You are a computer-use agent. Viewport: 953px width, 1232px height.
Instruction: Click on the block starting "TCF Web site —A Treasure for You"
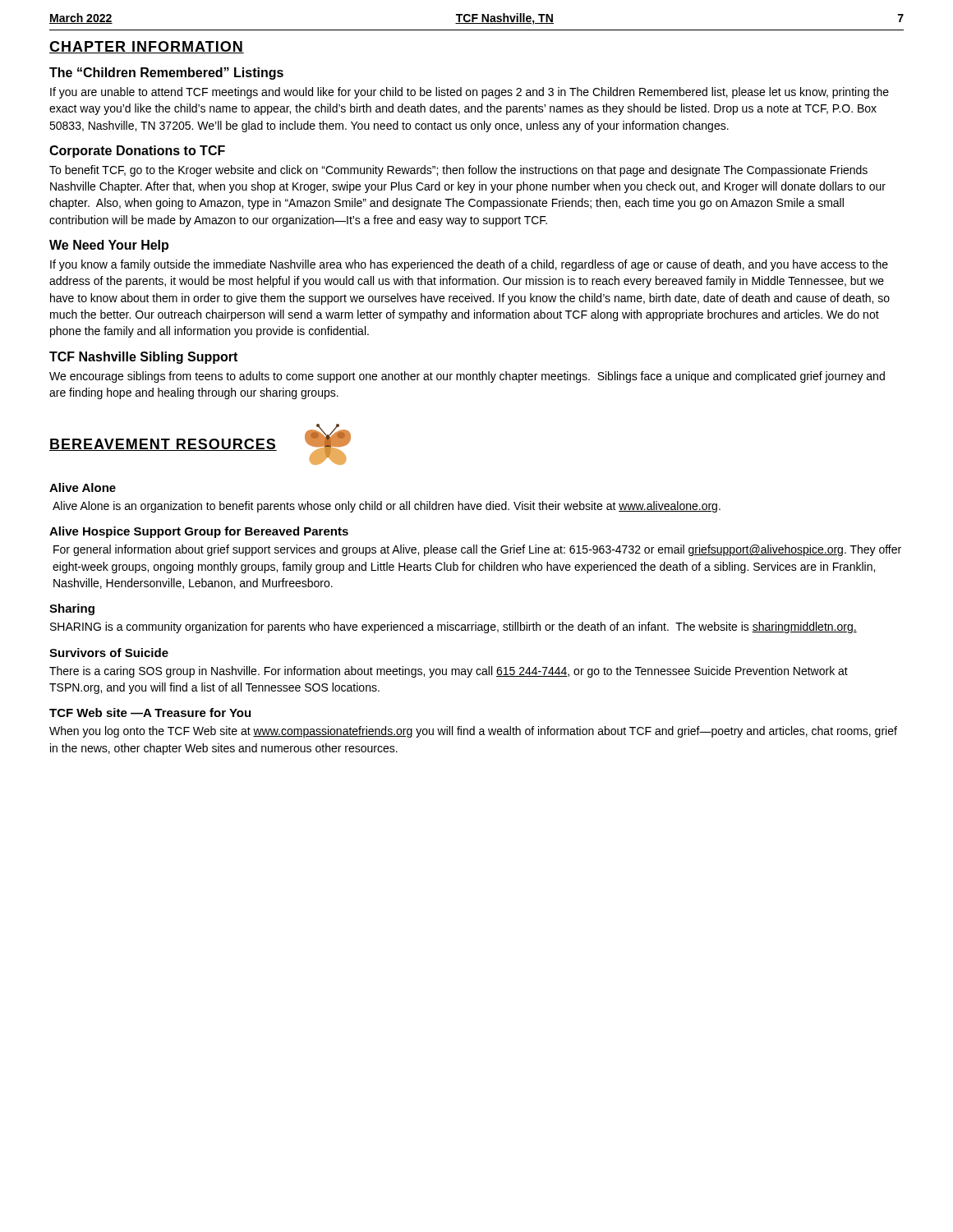point(150,713)
